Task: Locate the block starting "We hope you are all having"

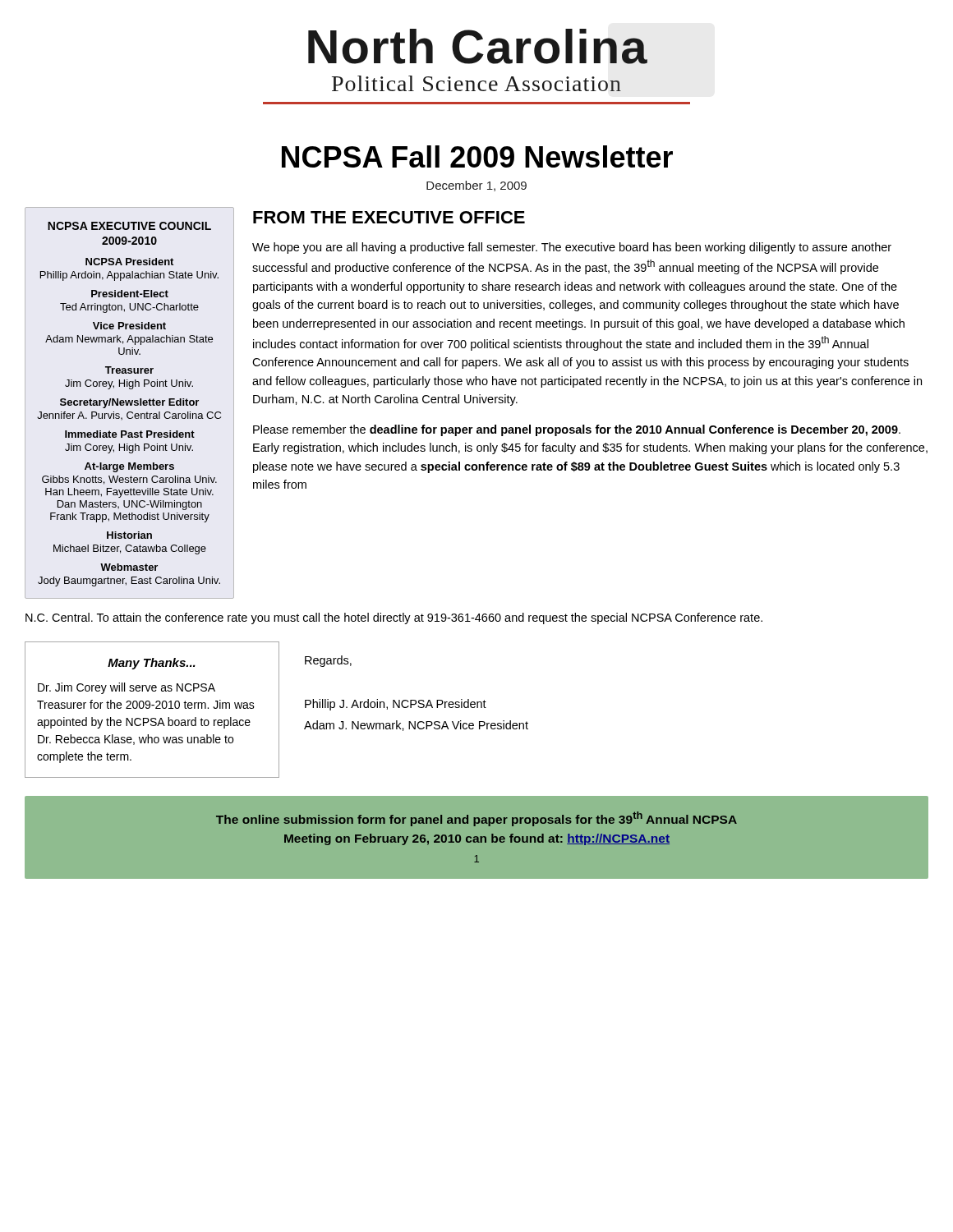Action: coord(587,323)
